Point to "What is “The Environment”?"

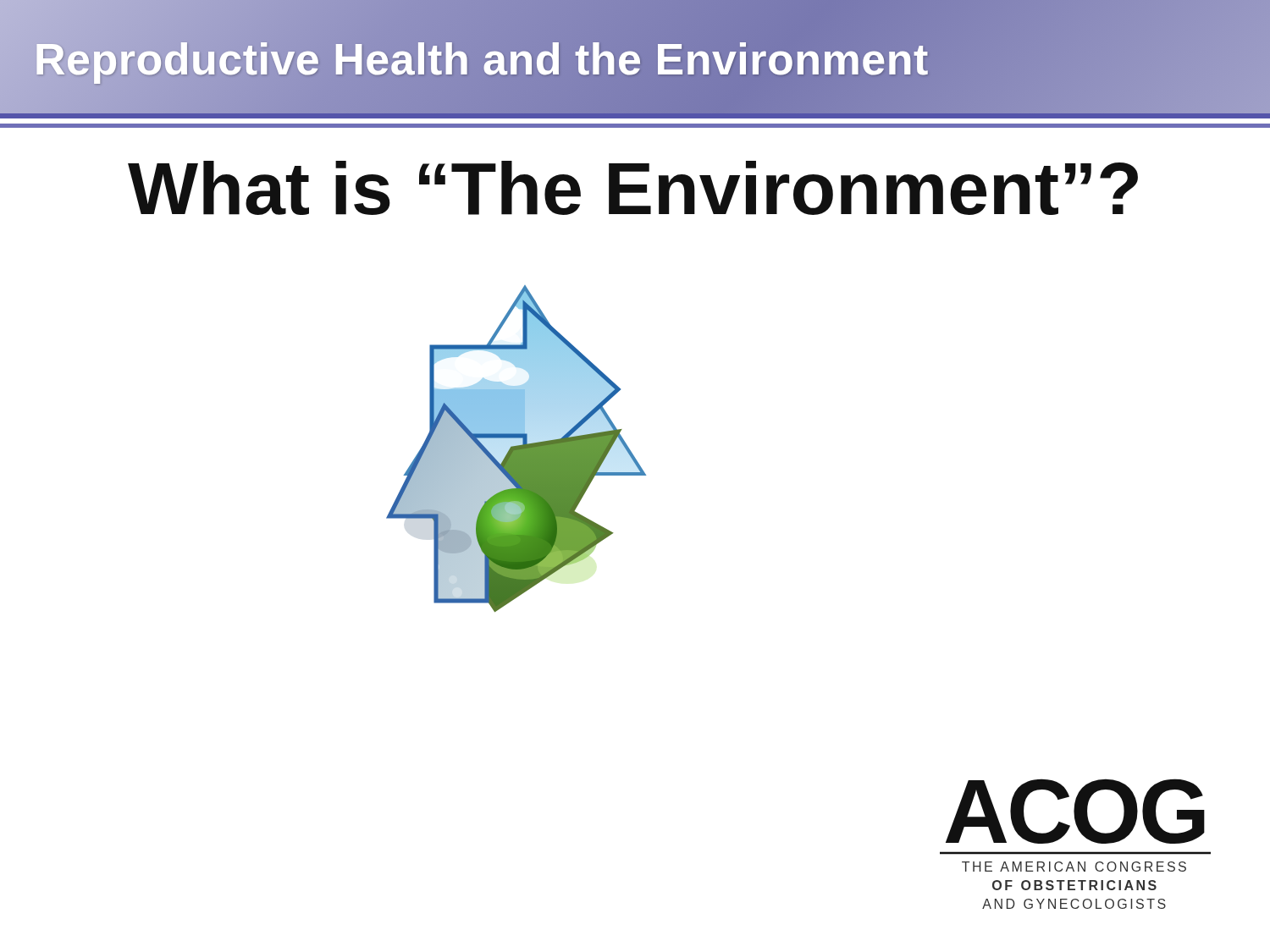coord(635,189)
